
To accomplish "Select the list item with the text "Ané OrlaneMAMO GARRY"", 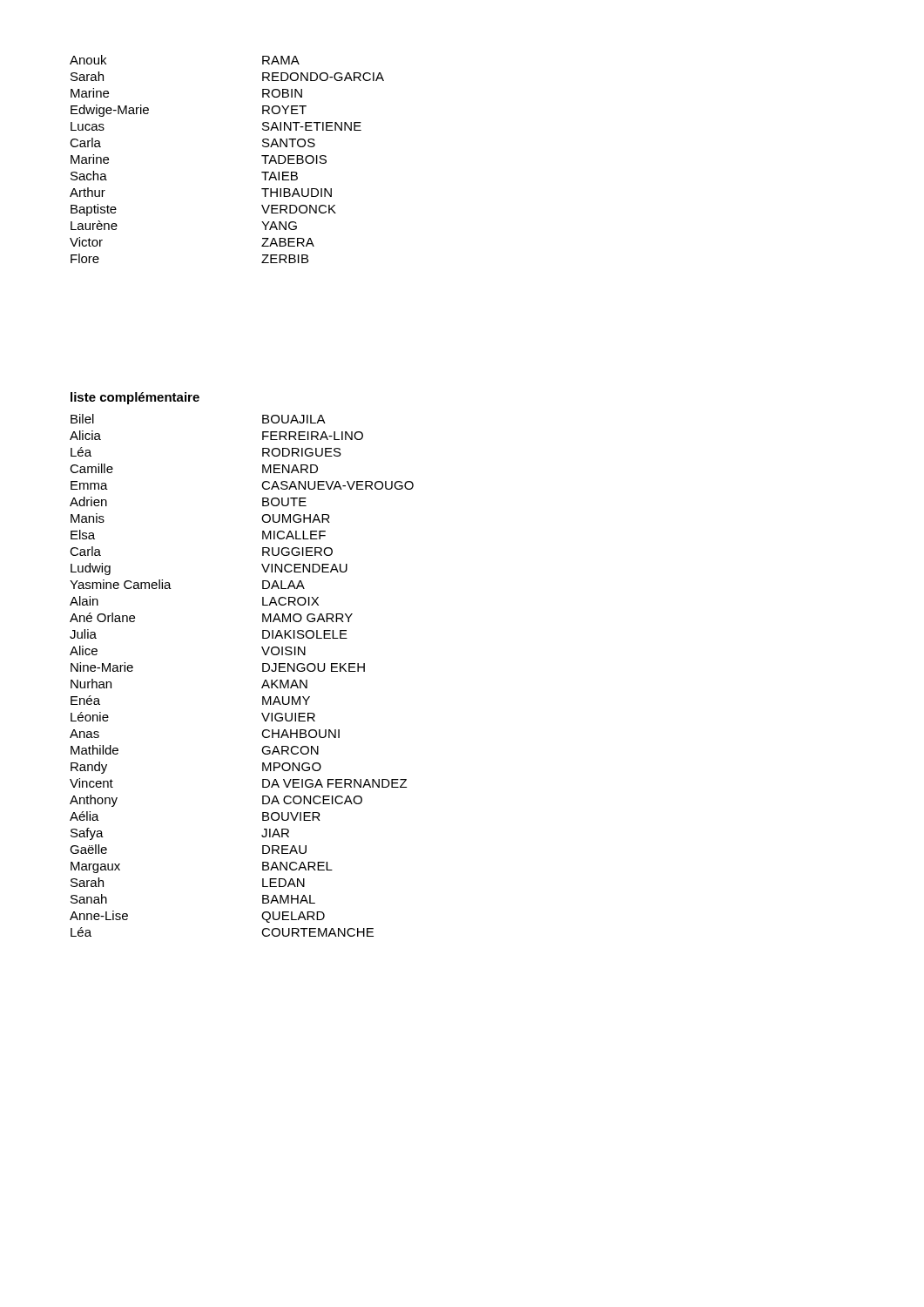I will pyautogui.click(x=101, y=615).
